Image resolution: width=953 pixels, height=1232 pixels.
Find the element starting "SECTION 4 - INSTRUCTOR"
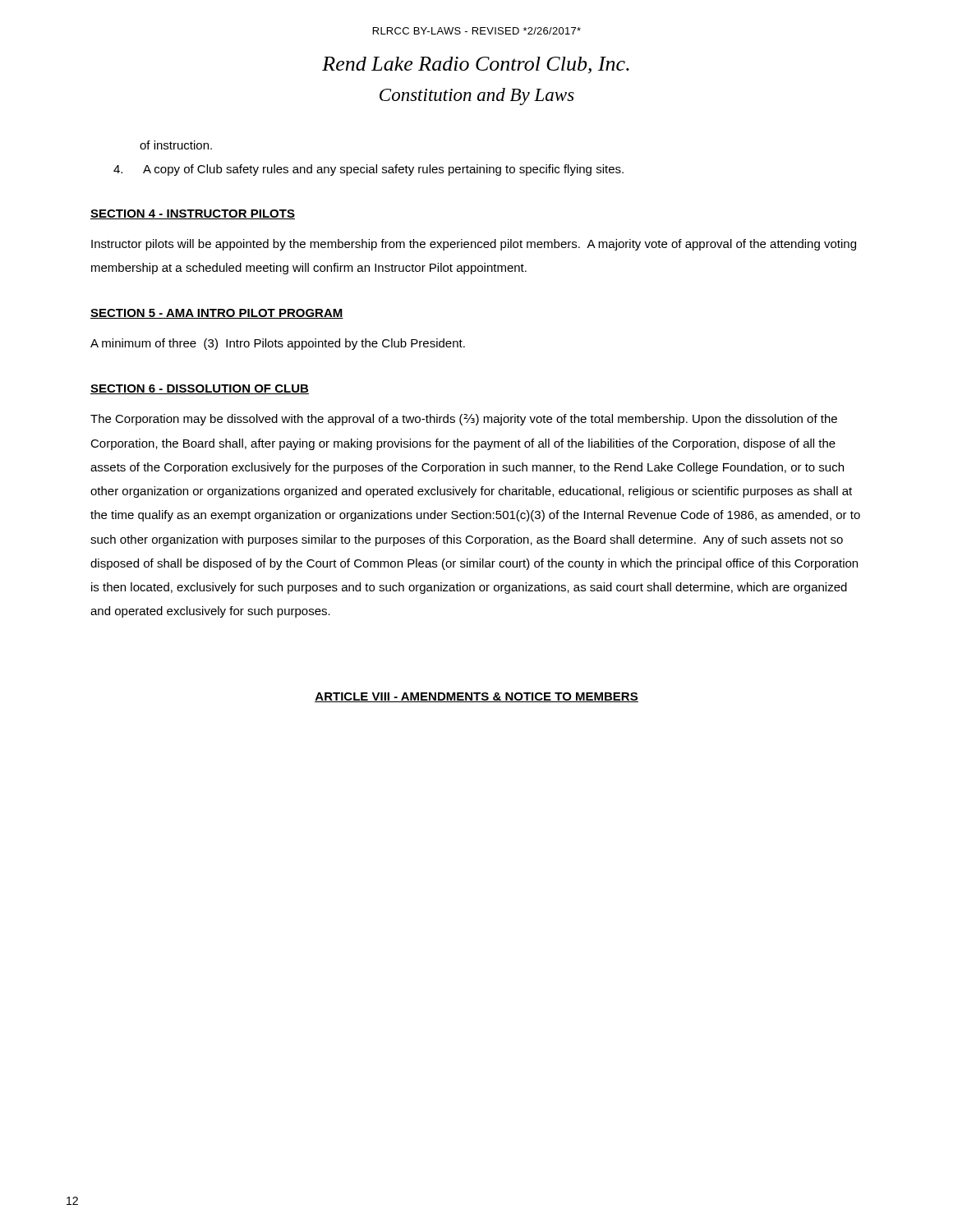[193, 213]
